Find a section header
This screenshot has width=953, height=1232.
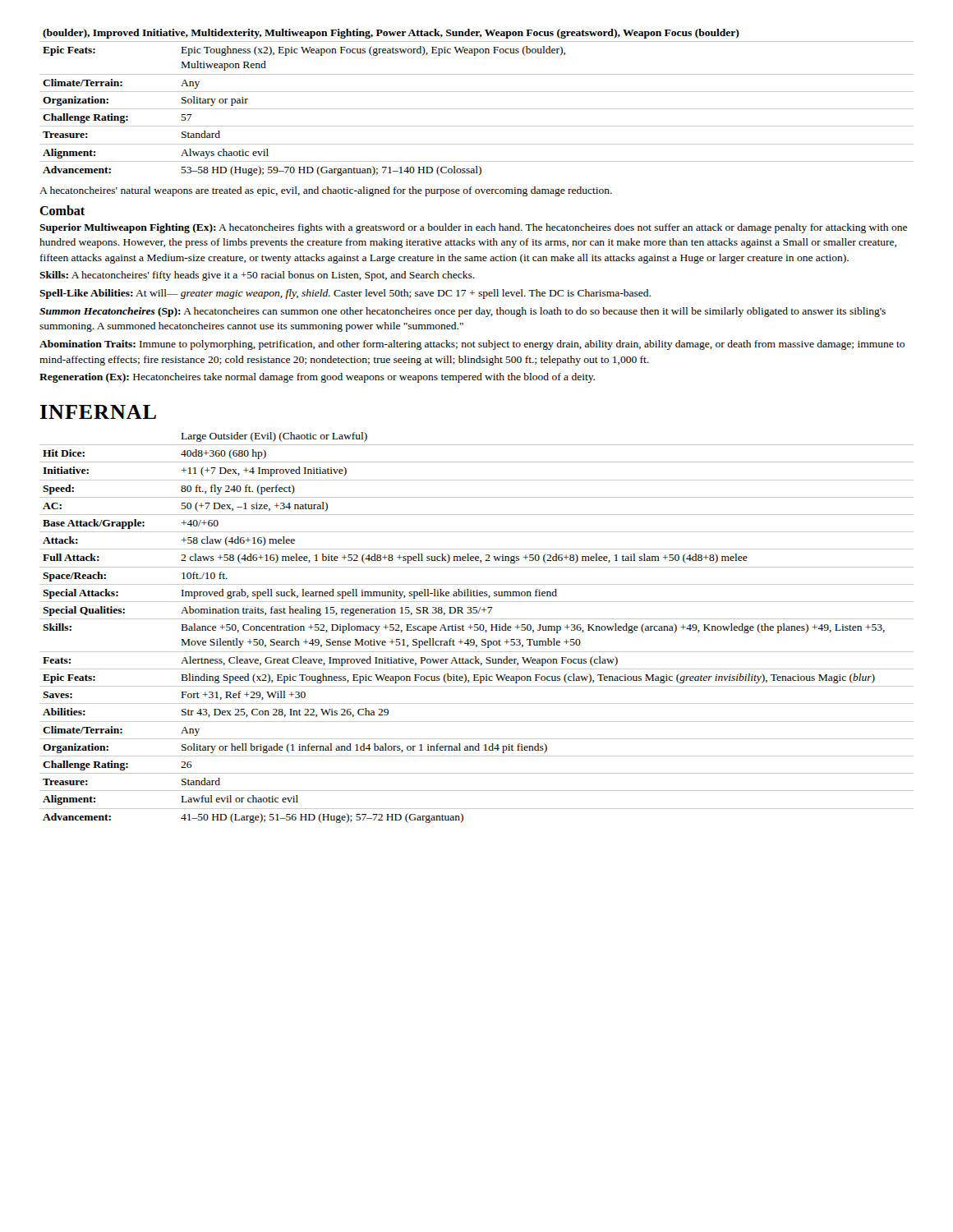tap(62, 210)
